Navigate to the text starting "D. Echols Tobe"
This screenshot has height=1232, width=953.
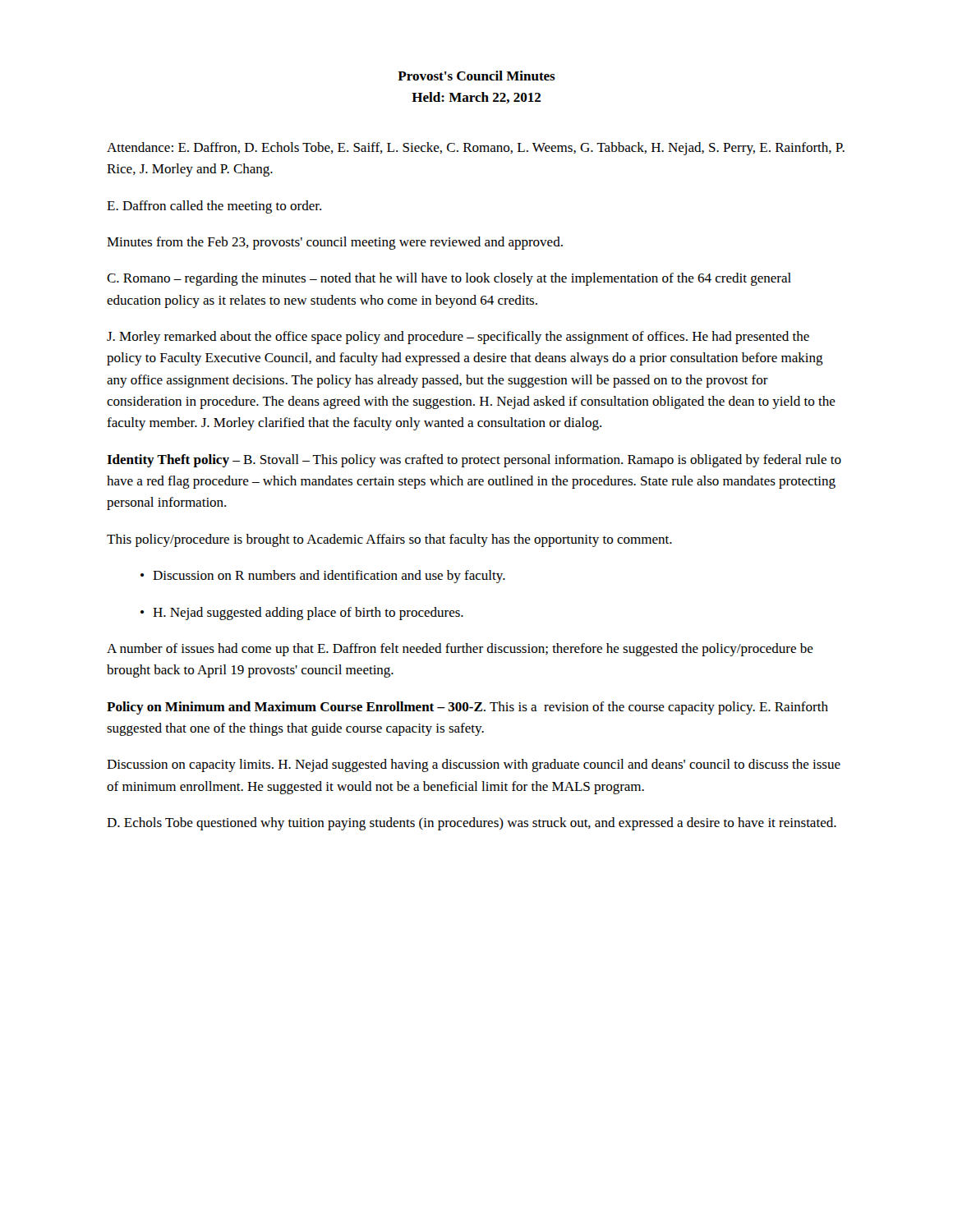pos(472,822)
